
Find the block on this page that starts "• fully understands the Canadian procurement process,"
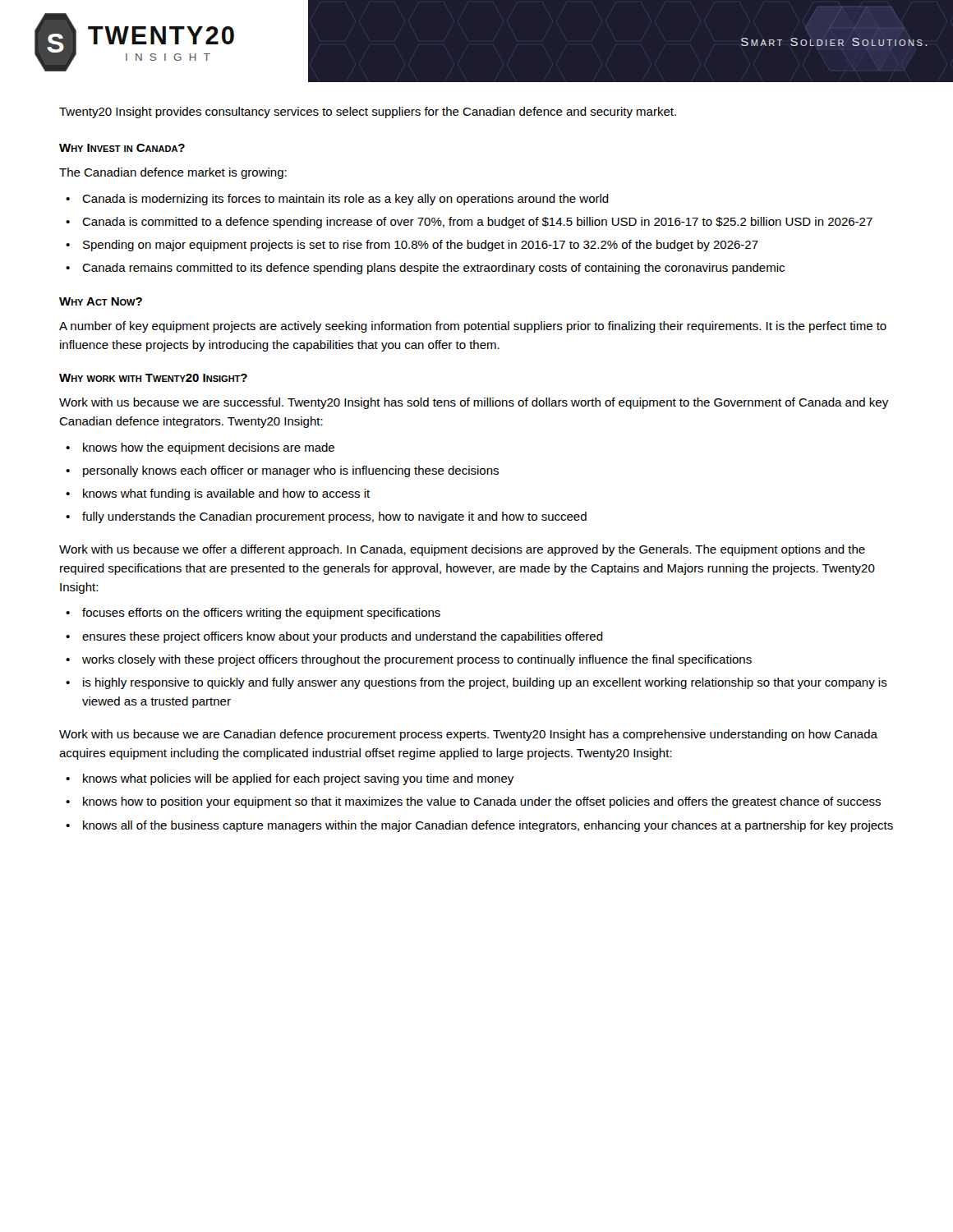[326, 517]
